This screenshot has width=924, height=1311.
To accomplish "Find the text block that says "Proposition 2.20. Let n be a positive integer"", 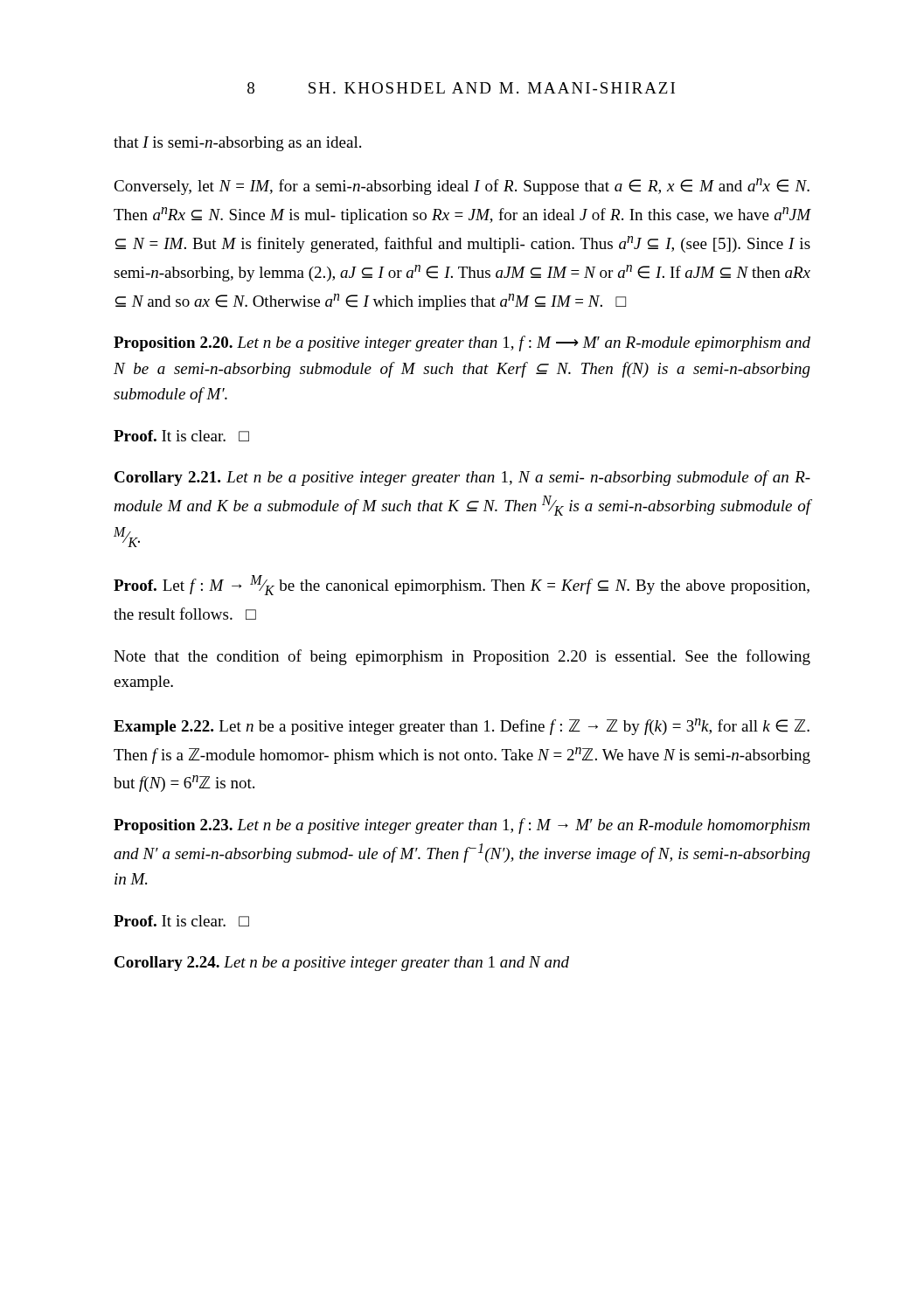I will click(x=462, y=368).
